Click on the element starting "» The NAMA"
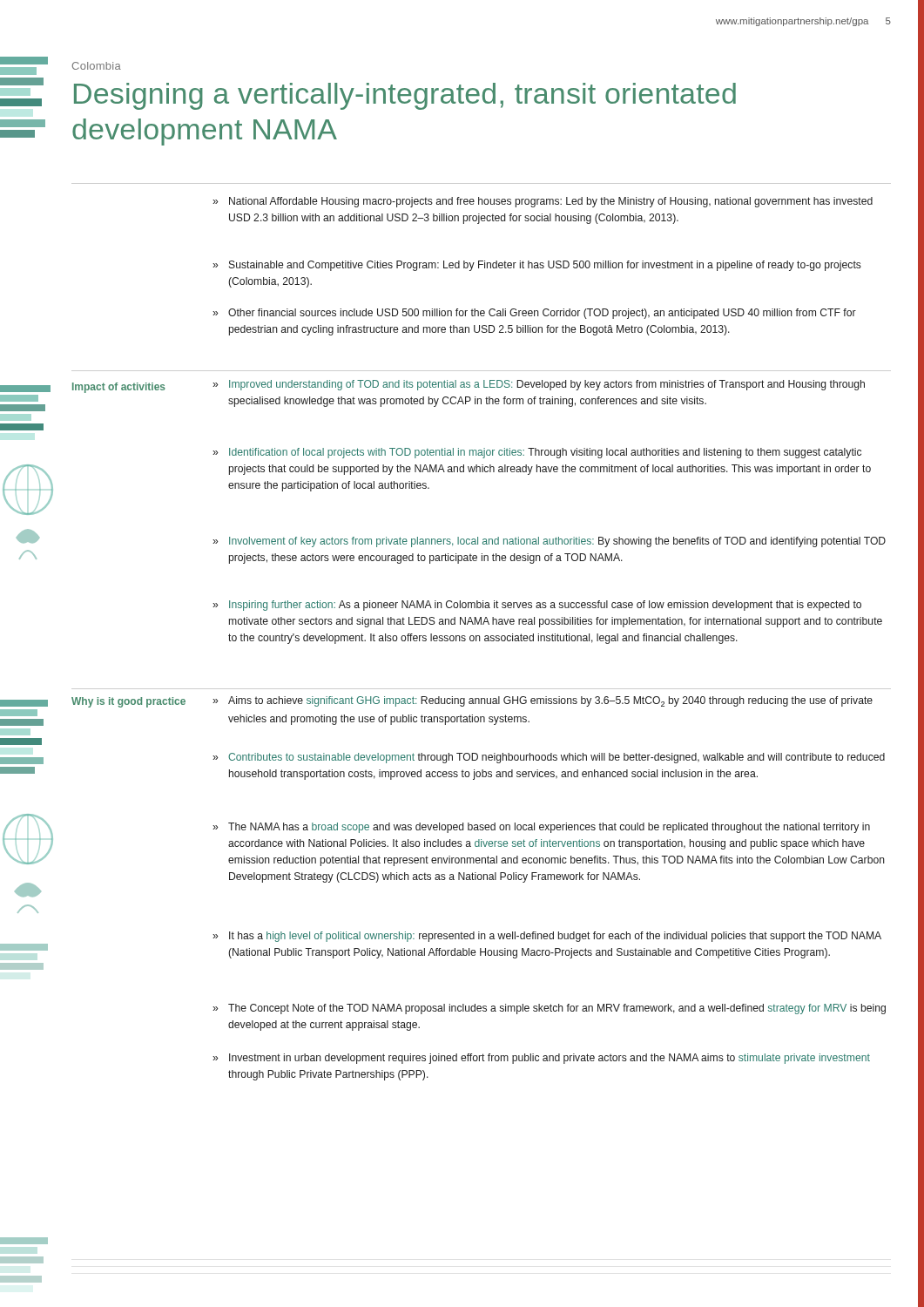 (x=549, y=852)
